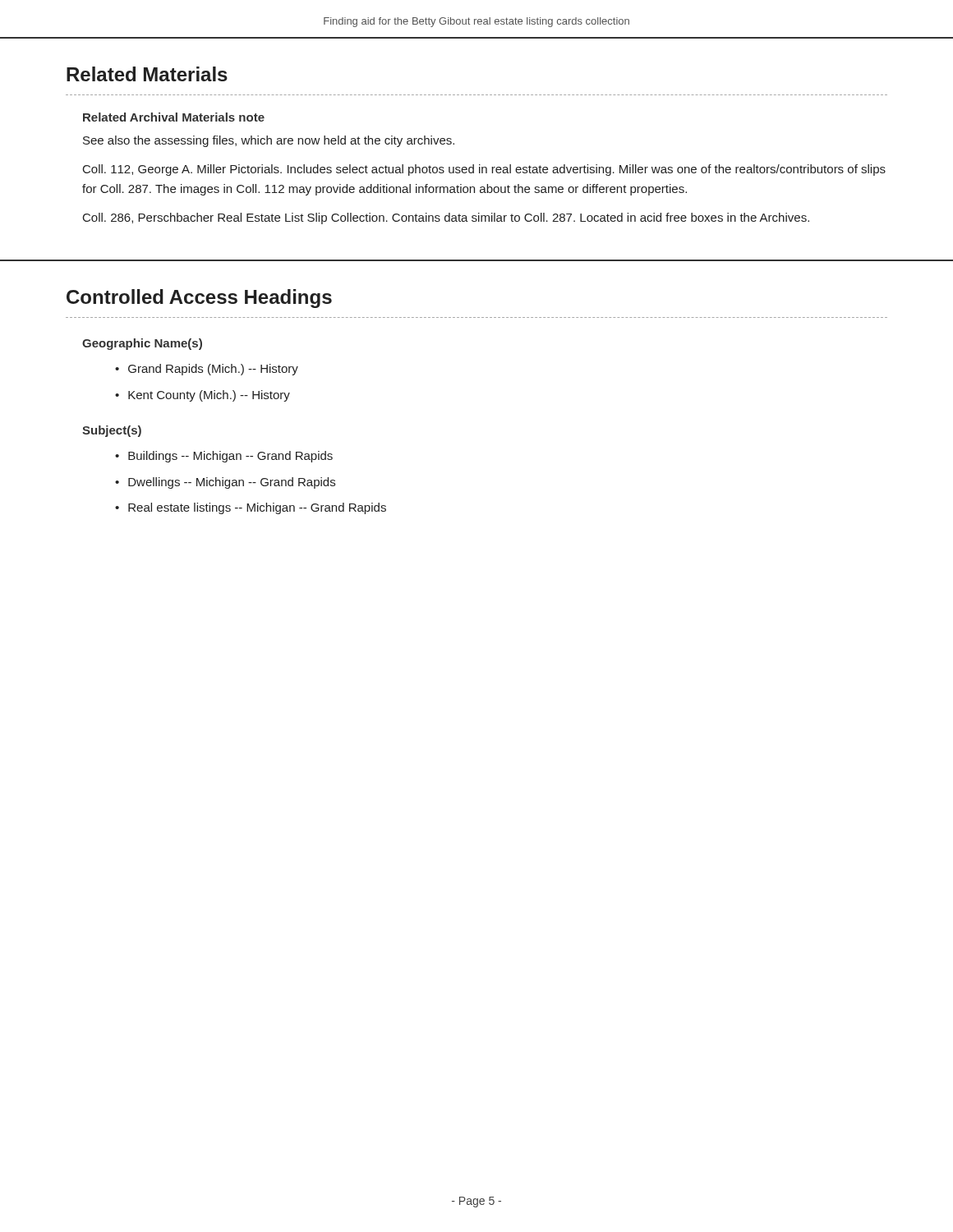Viewport: 953px width, 1232px height.
Task: Select the block starting "Coll. 112, George A. Miller Pictorials. Includes"
Action: 484,179
